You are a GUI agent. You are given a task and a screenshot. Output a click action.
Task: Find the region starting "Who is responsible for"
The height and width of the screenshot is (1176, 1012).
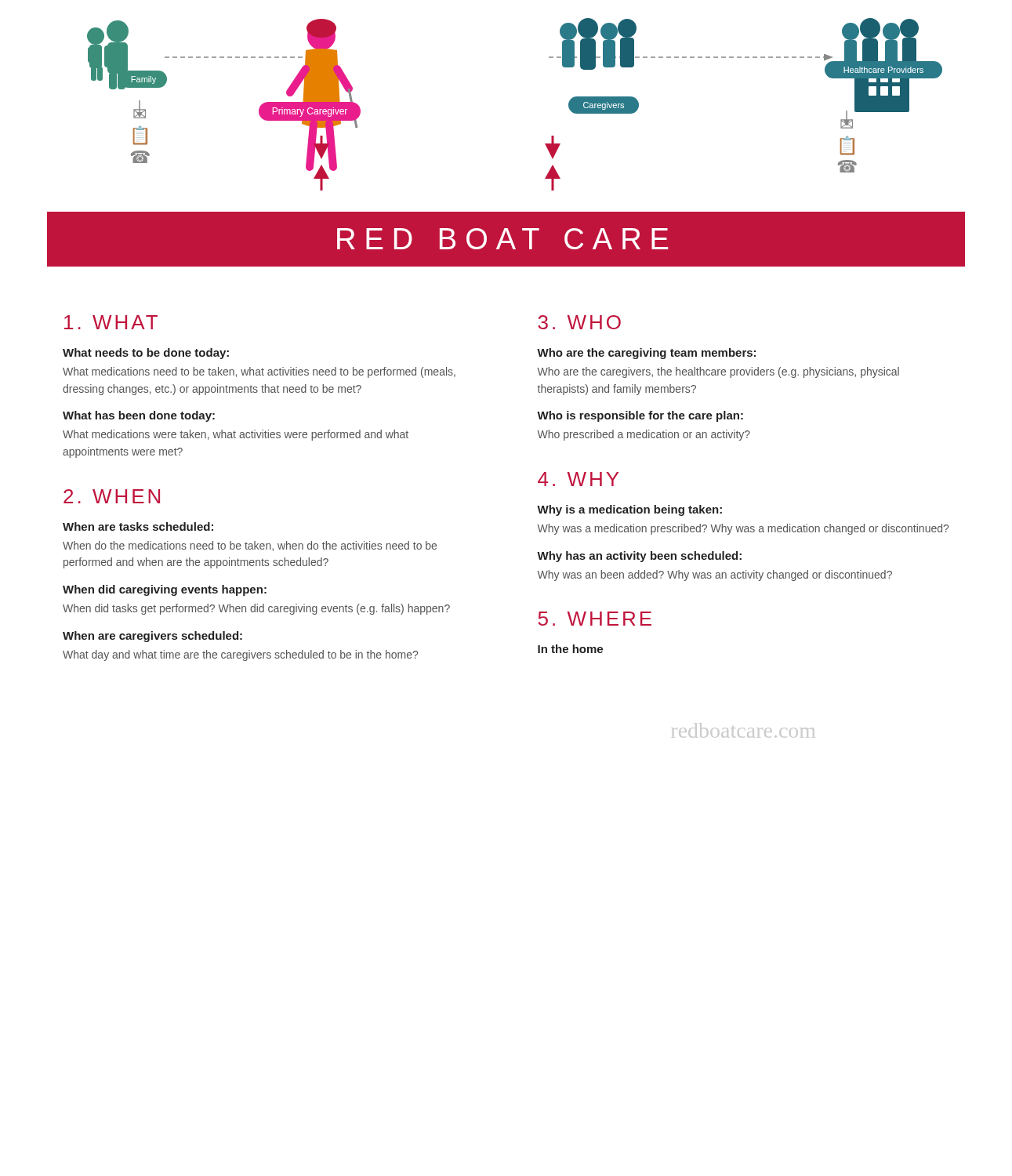pyautogui.click(x=641, y=415)
